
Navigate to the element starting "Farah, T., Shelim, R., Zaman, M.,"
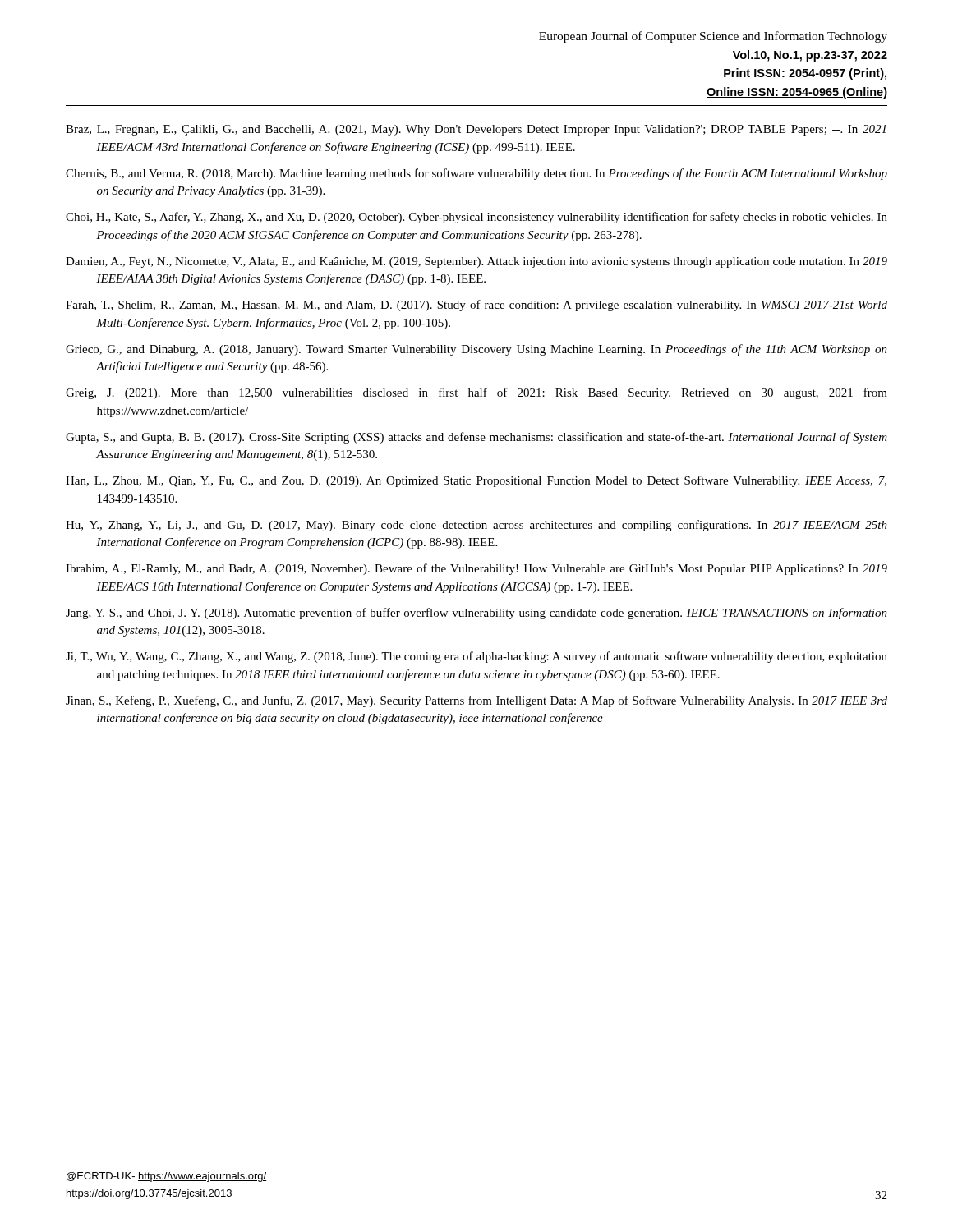point(476,314)
